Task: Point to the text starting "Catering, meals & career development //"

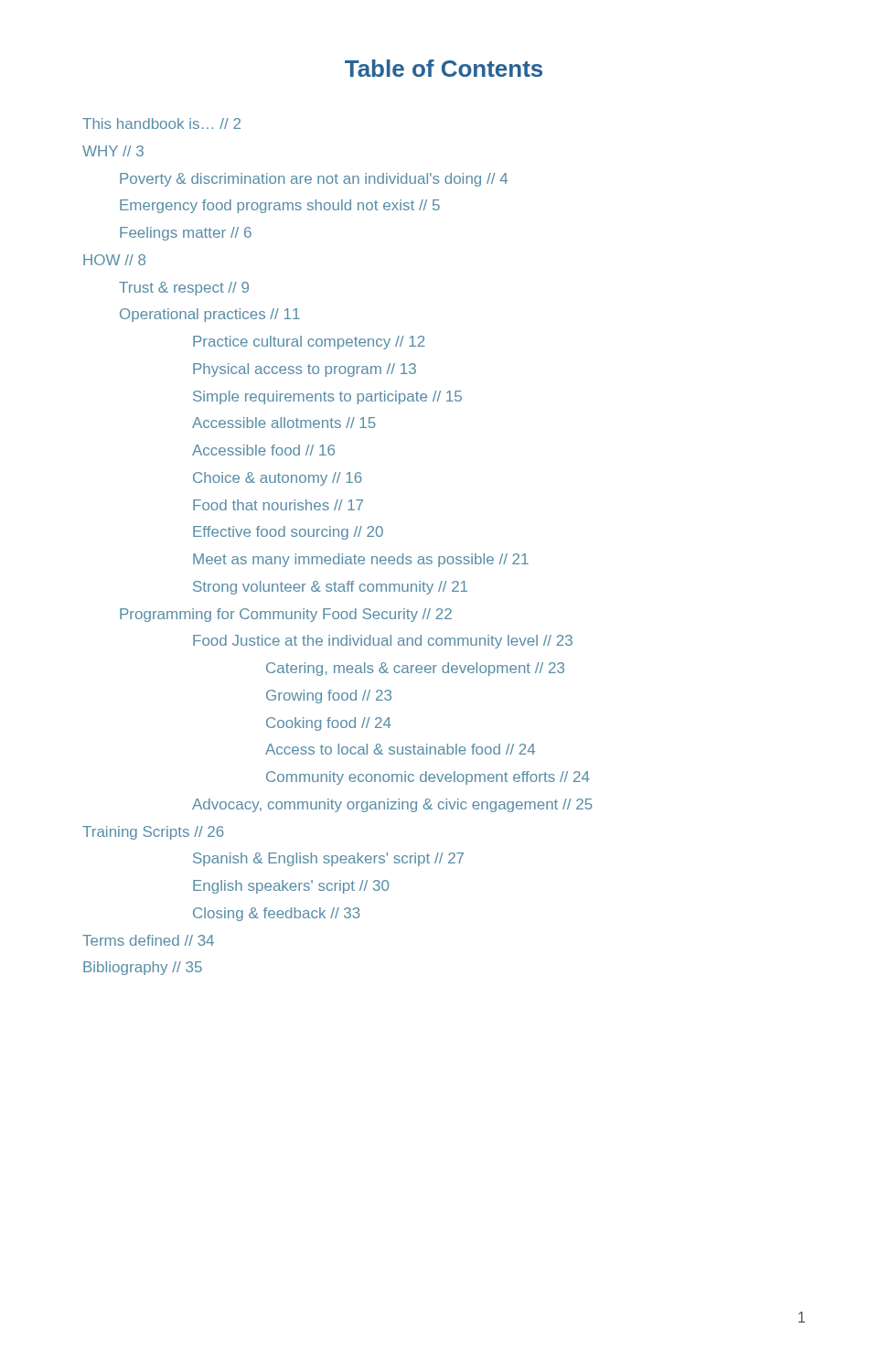Action: click(415, 668)
